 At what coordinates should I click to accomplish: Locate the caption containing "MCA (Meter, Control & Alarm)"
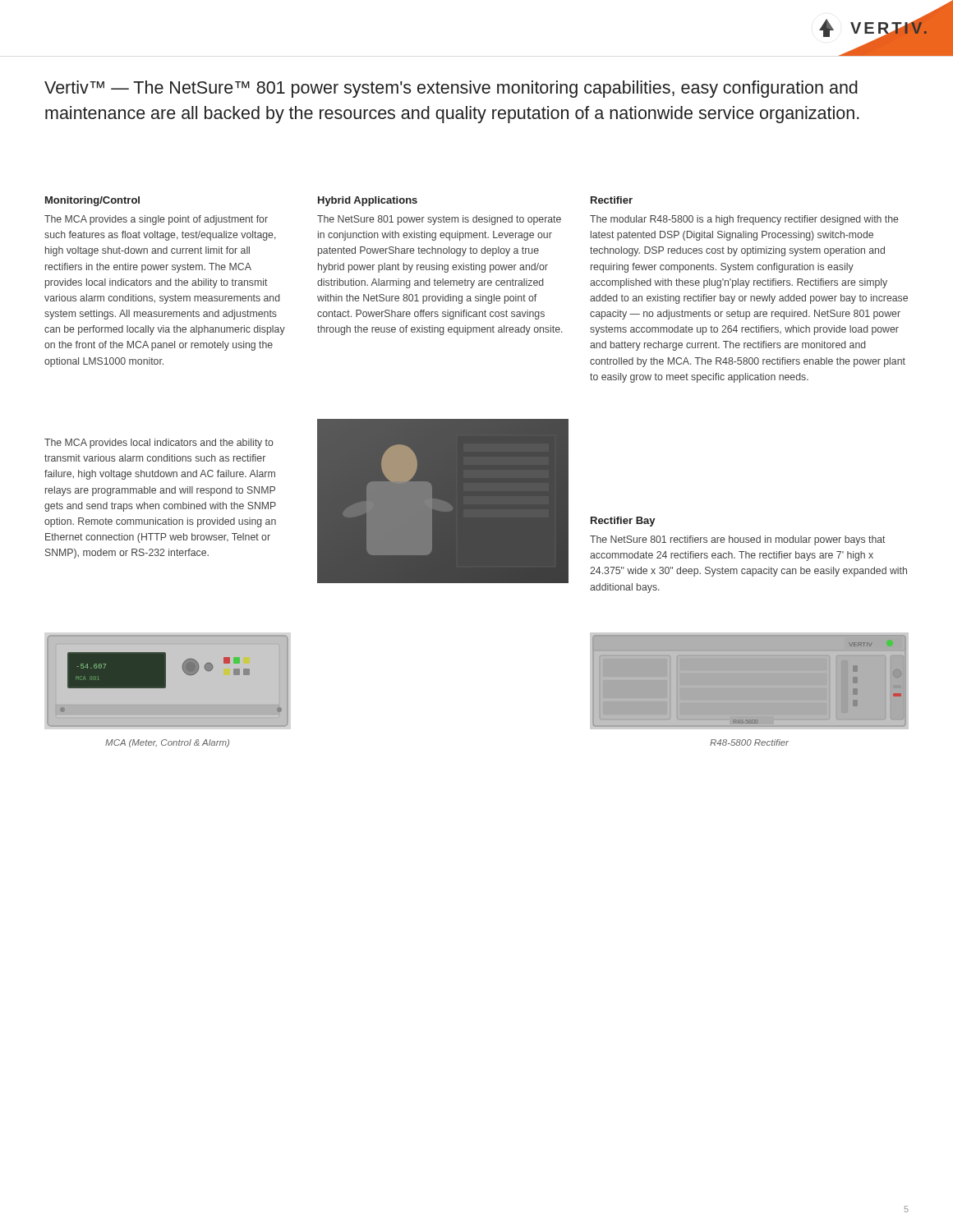click(x=168, y=743)
